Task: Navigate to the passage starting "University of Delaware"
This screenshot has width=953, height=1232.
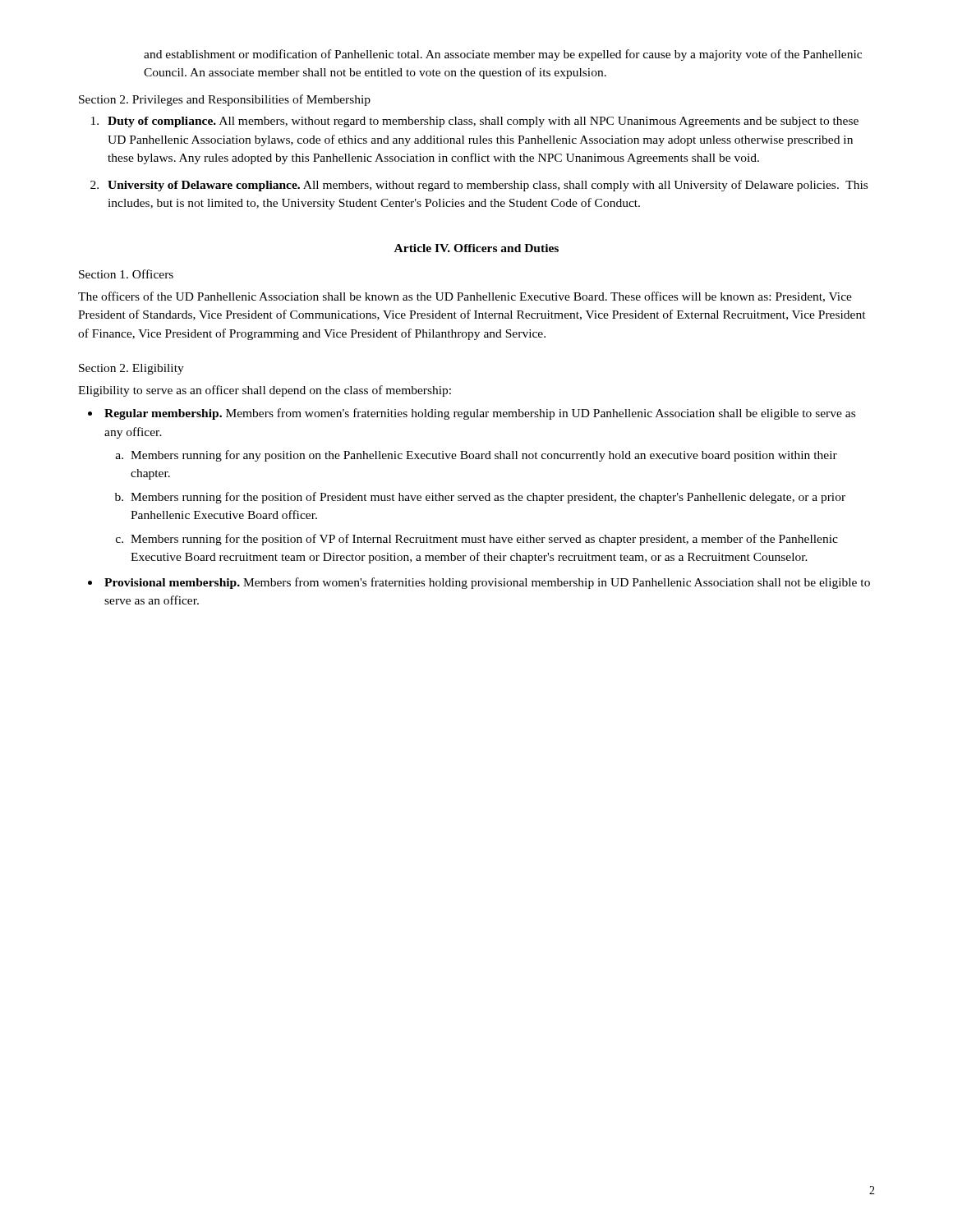Action: [476, 194]
